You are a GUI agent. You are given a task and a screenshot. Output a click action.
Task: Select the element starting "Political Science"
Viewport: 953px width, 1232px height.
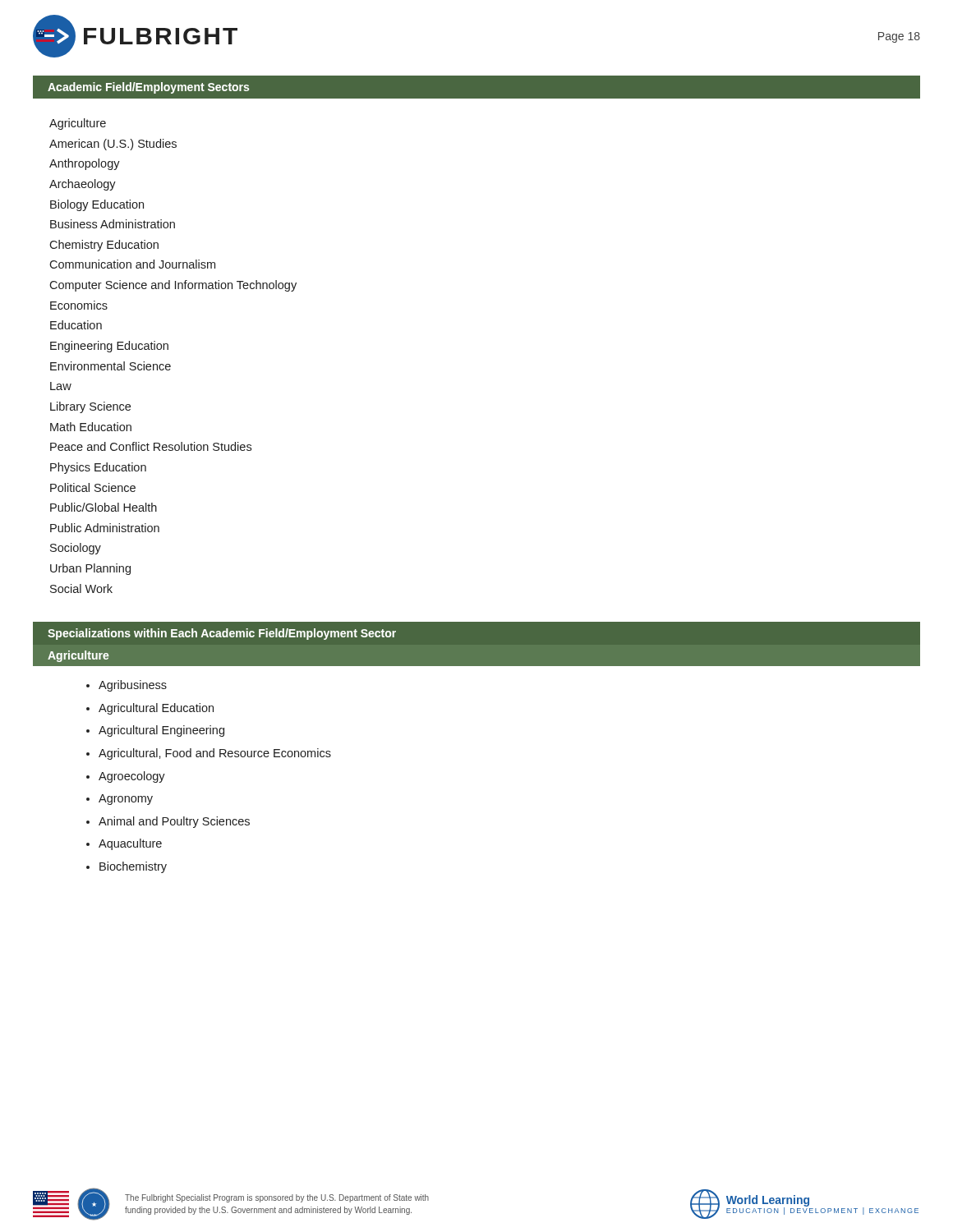[93, 488]
